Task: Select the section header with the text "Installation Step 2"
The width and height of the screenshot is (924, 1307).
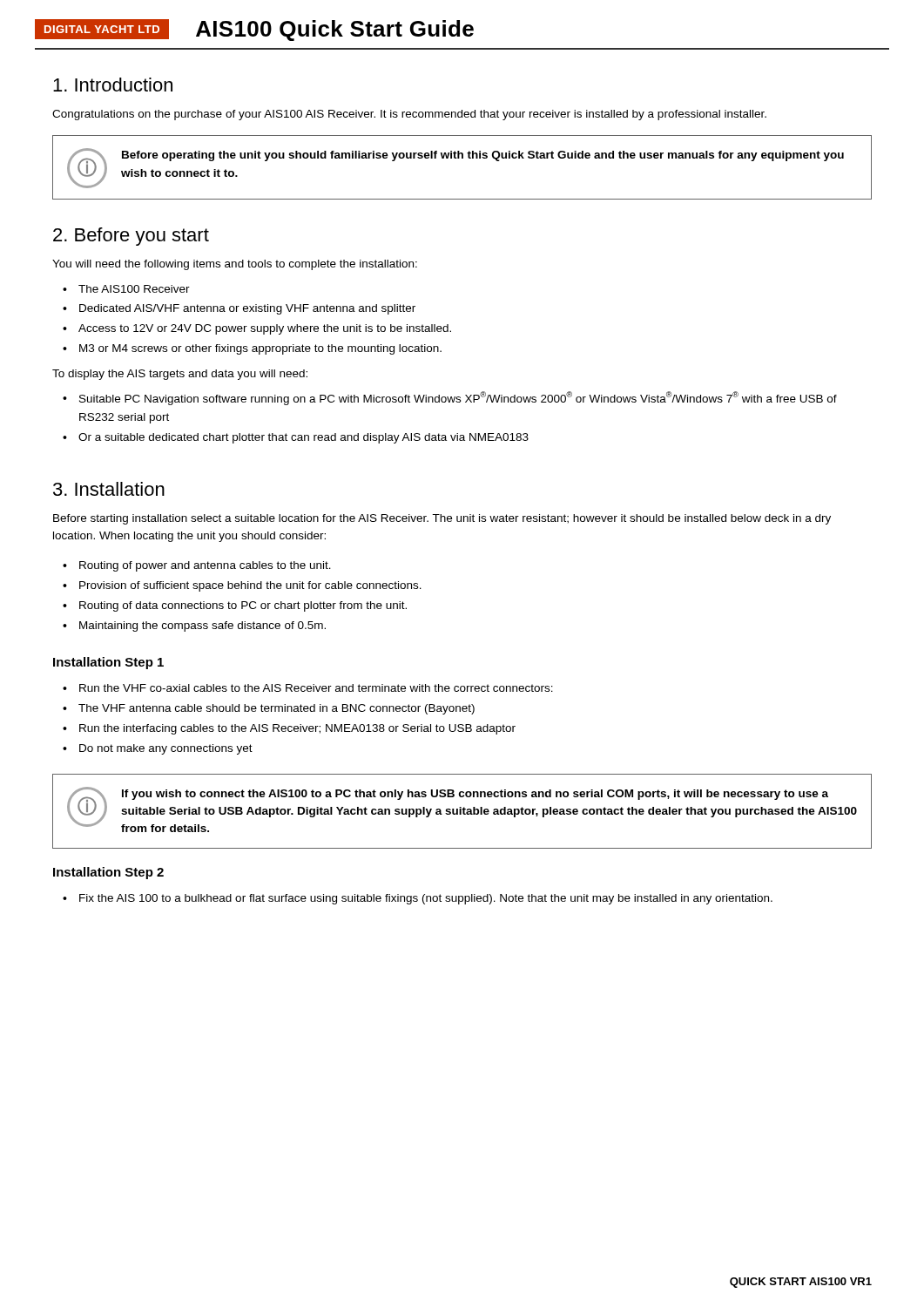Action: point(108,872)
